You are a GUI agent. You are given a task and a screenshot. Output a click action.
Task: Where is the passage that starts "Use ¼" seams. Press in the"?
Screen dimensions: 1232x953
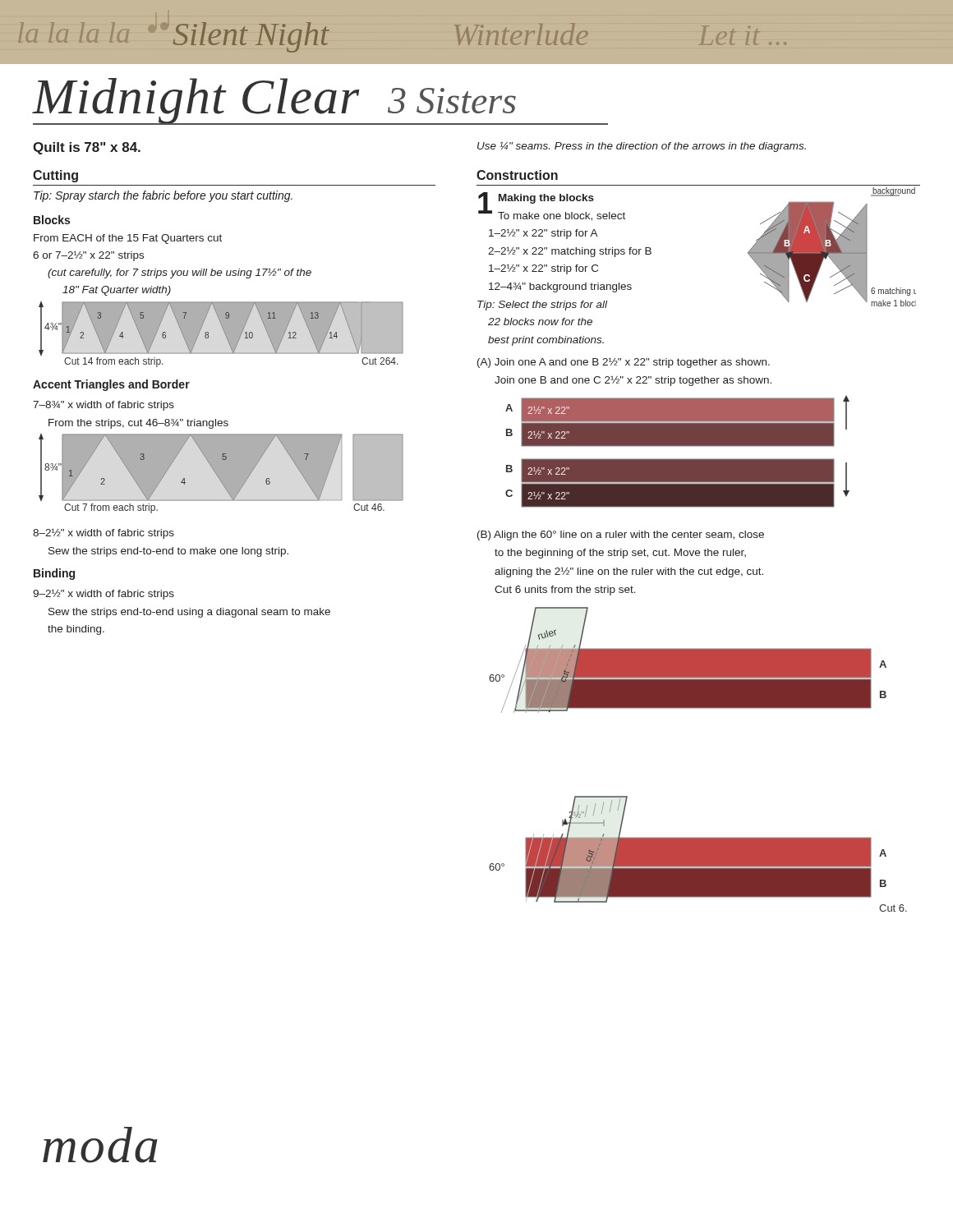(x=642, y=146)
